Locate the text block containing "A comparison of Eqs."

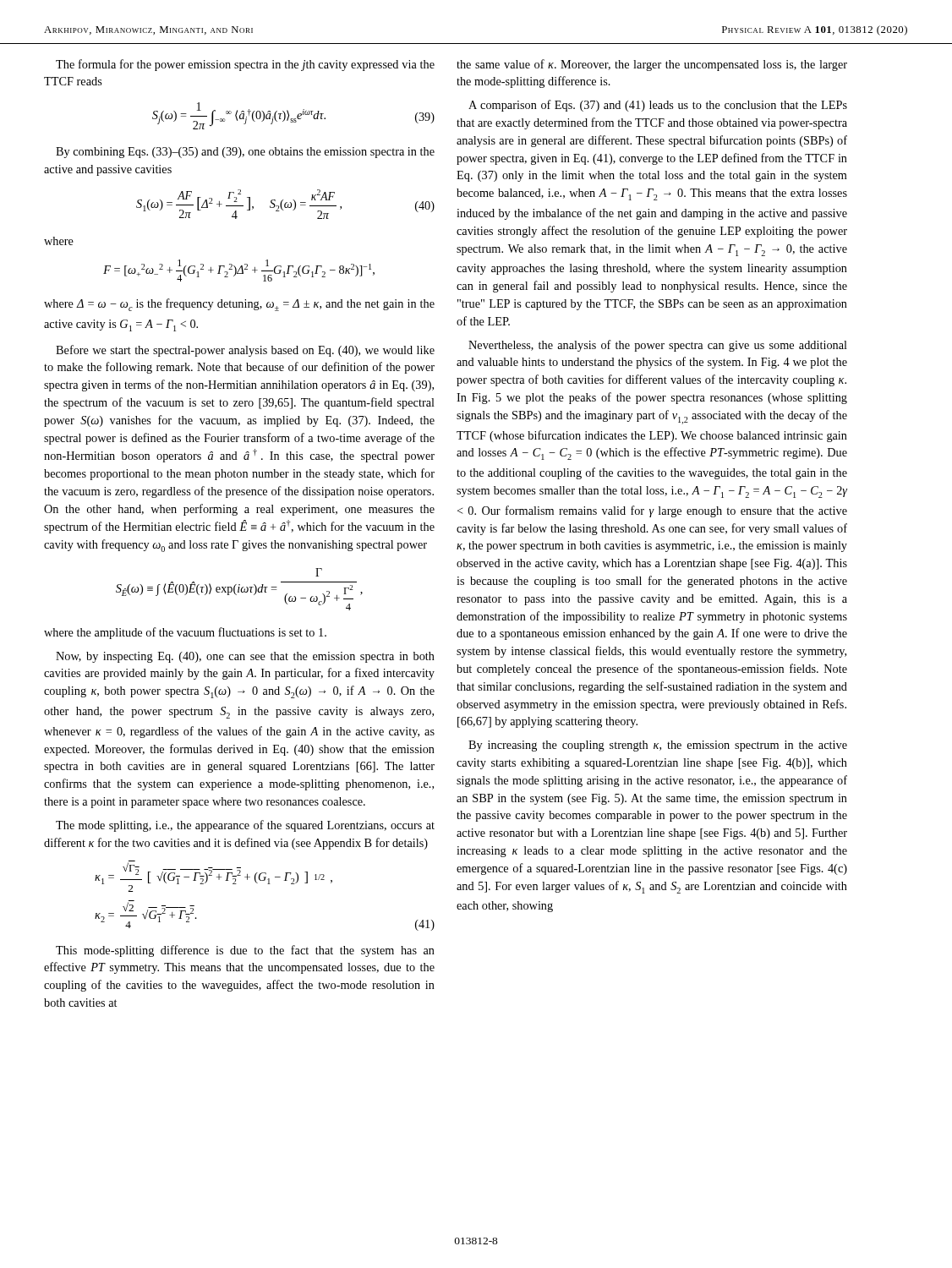point(652,213)
